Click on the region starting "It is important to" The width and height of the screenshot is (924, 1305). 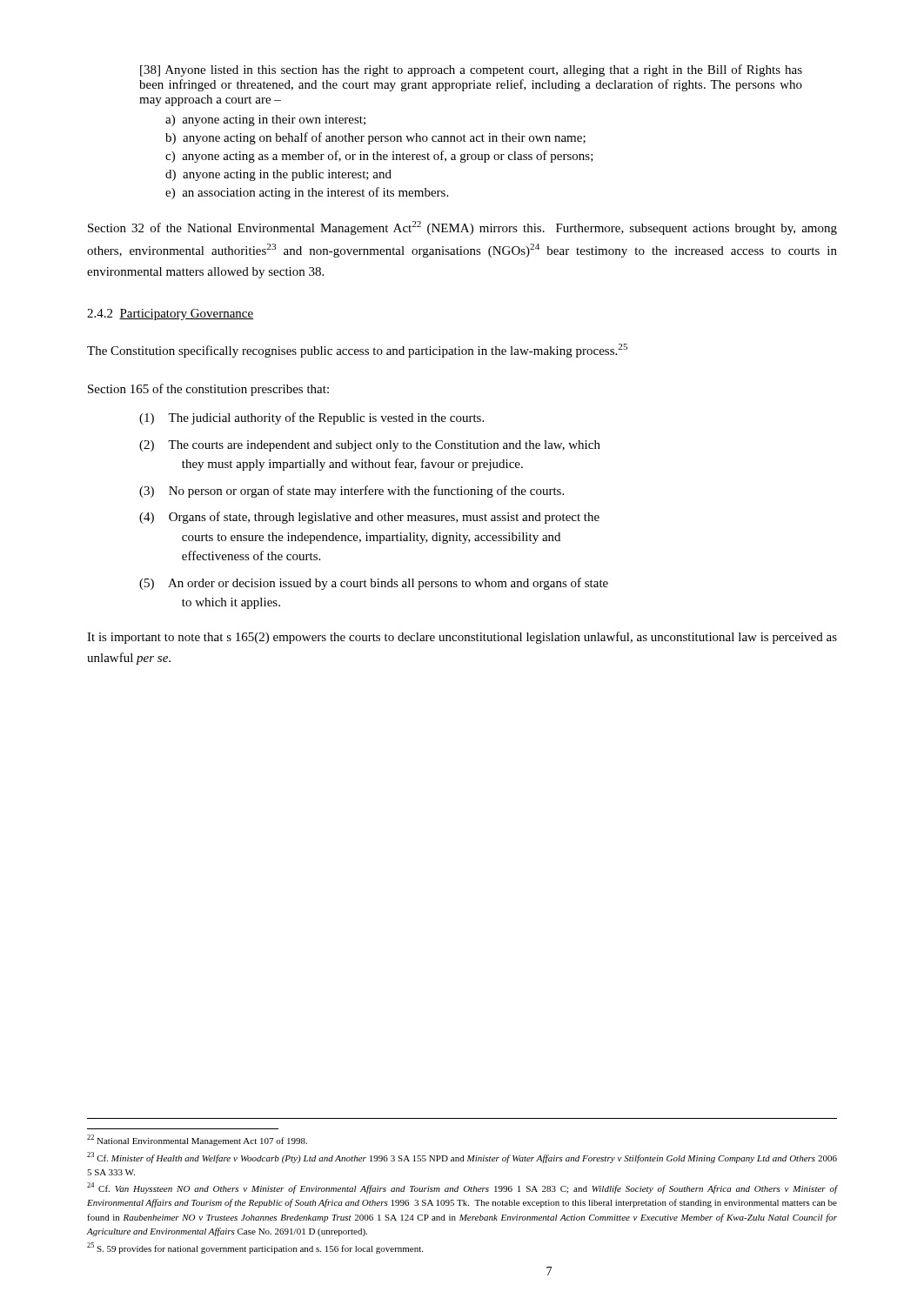coord(462,647)
